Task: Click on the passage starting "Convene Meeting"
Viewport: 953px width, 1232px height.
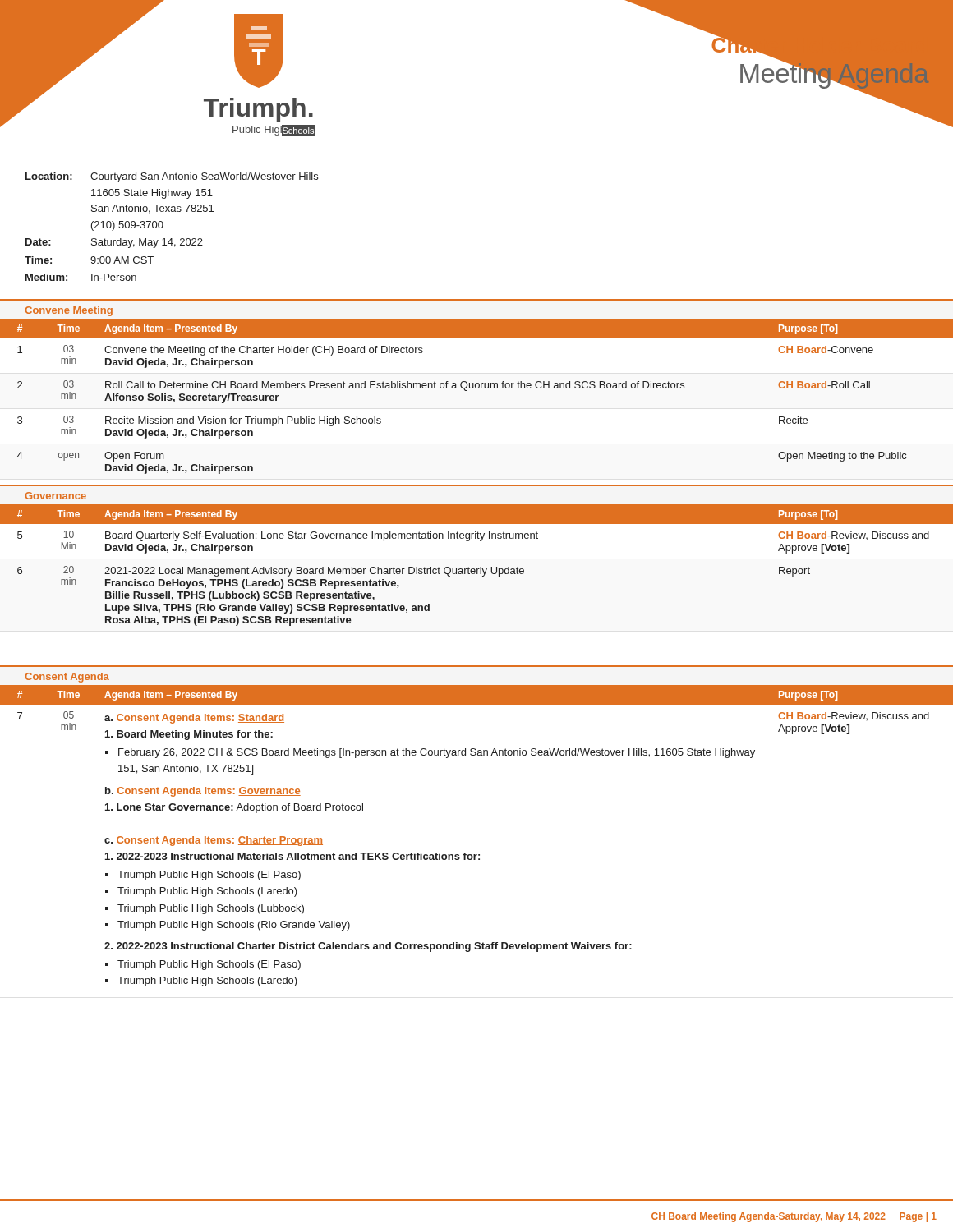Action: [x=57, y=310]
